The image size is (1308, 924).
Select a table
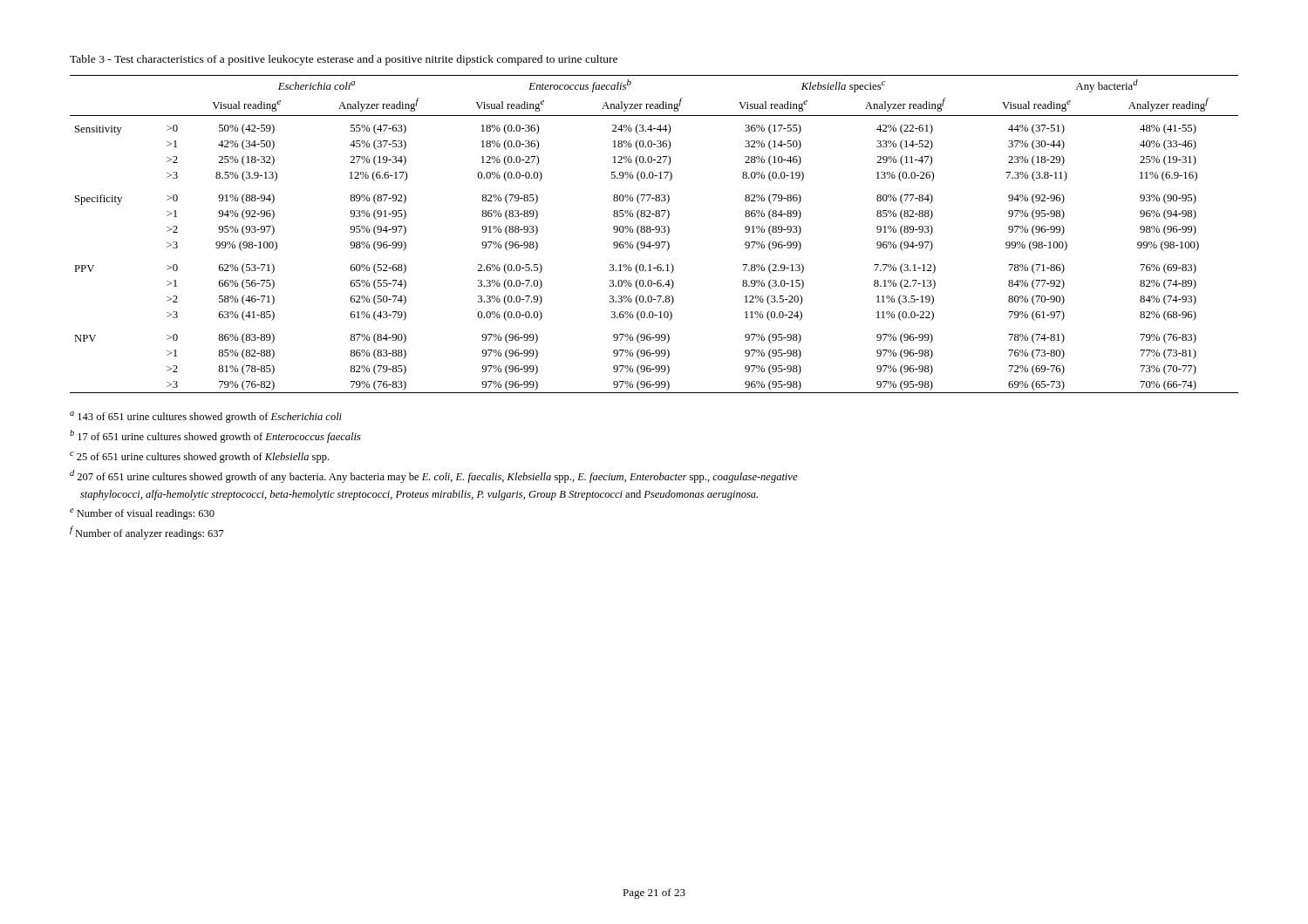(654, 235)
